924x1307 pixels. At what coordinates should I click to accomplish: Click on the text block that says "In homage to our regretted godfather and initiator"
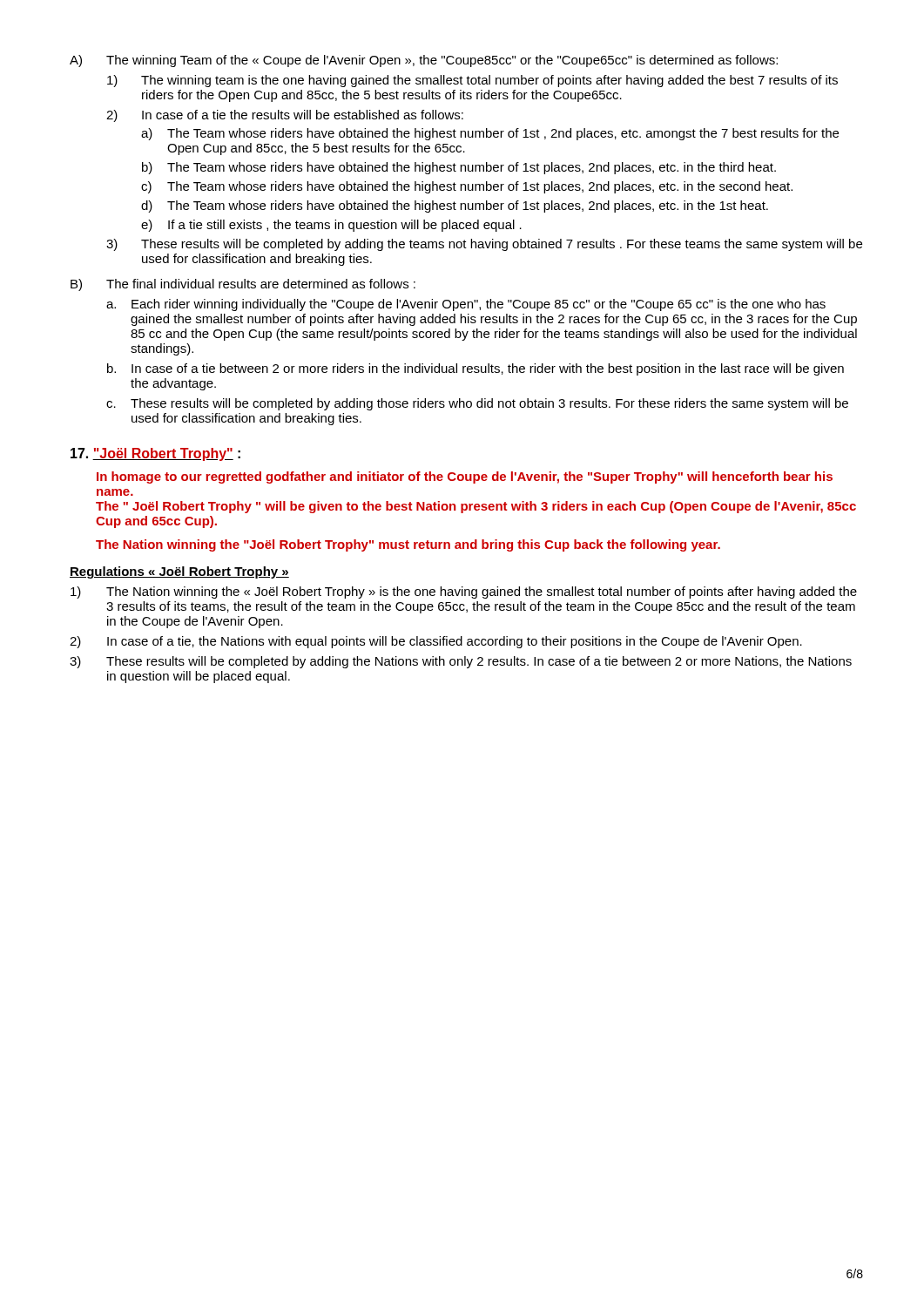pyautogui.click(x=476, y=498)
